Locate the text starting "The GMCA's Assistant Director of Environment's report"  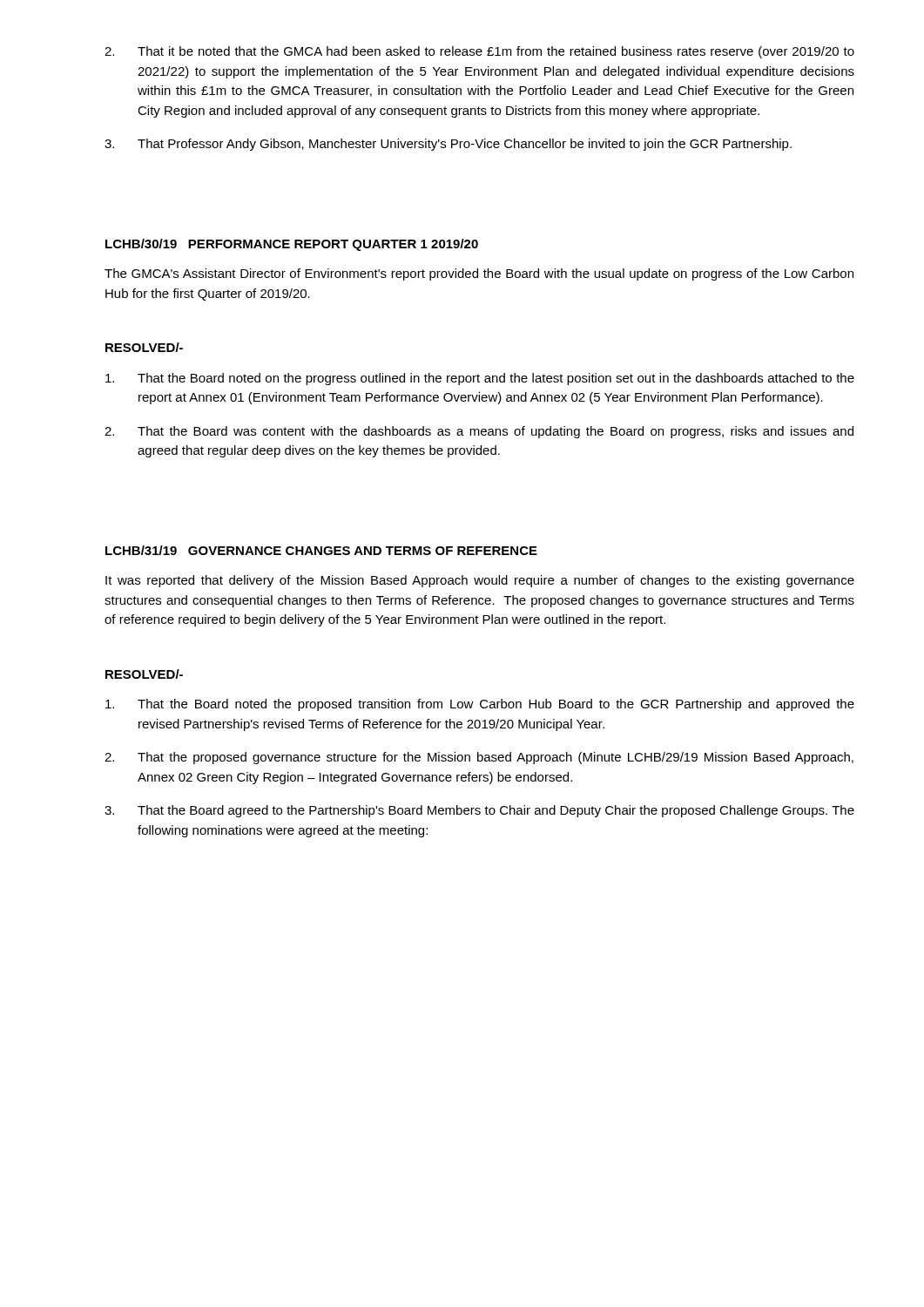(x=479, y=283)
